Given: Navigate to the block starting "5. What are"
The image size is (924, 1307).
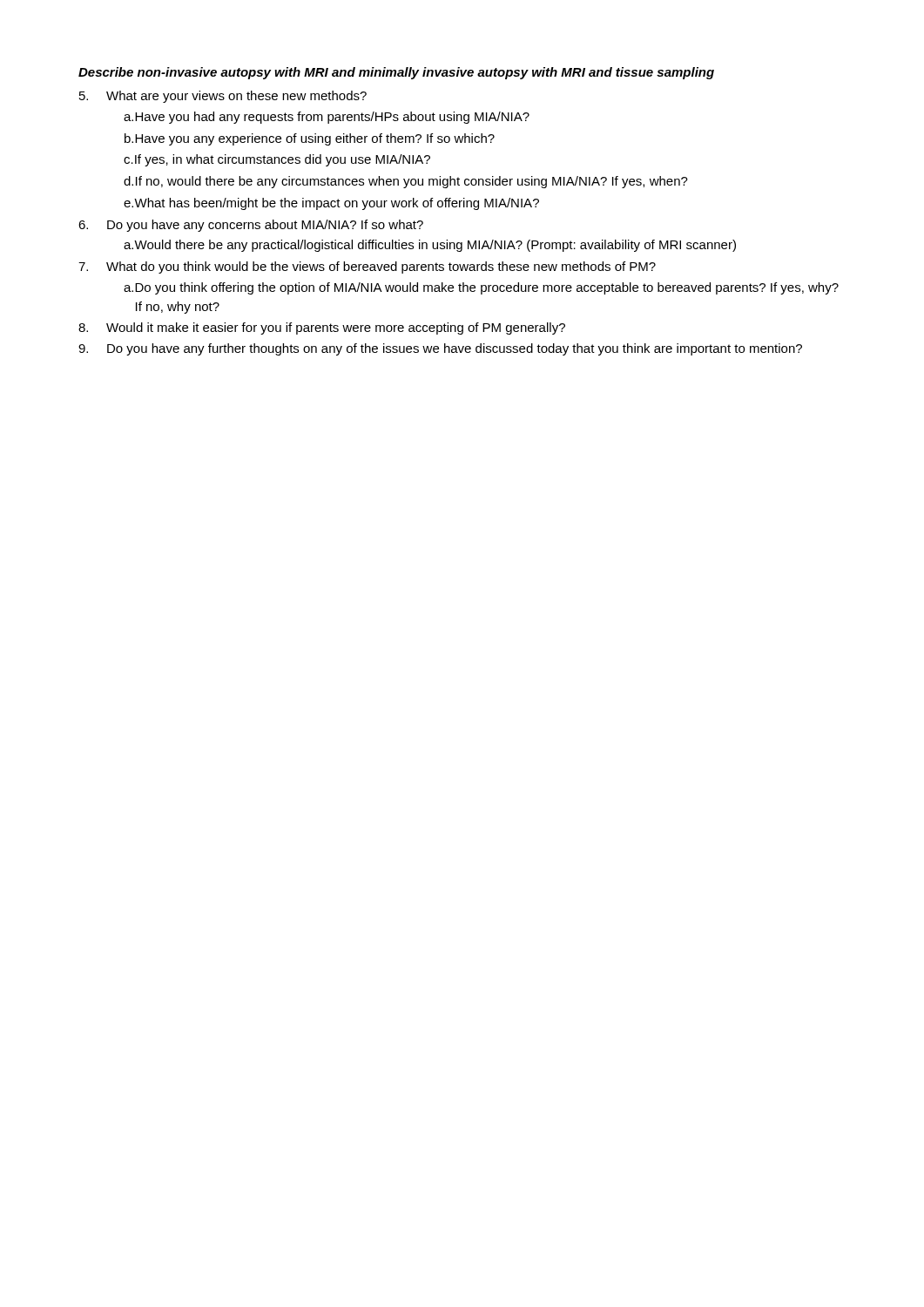Looking at the screenshot, I should pos(223,97).
